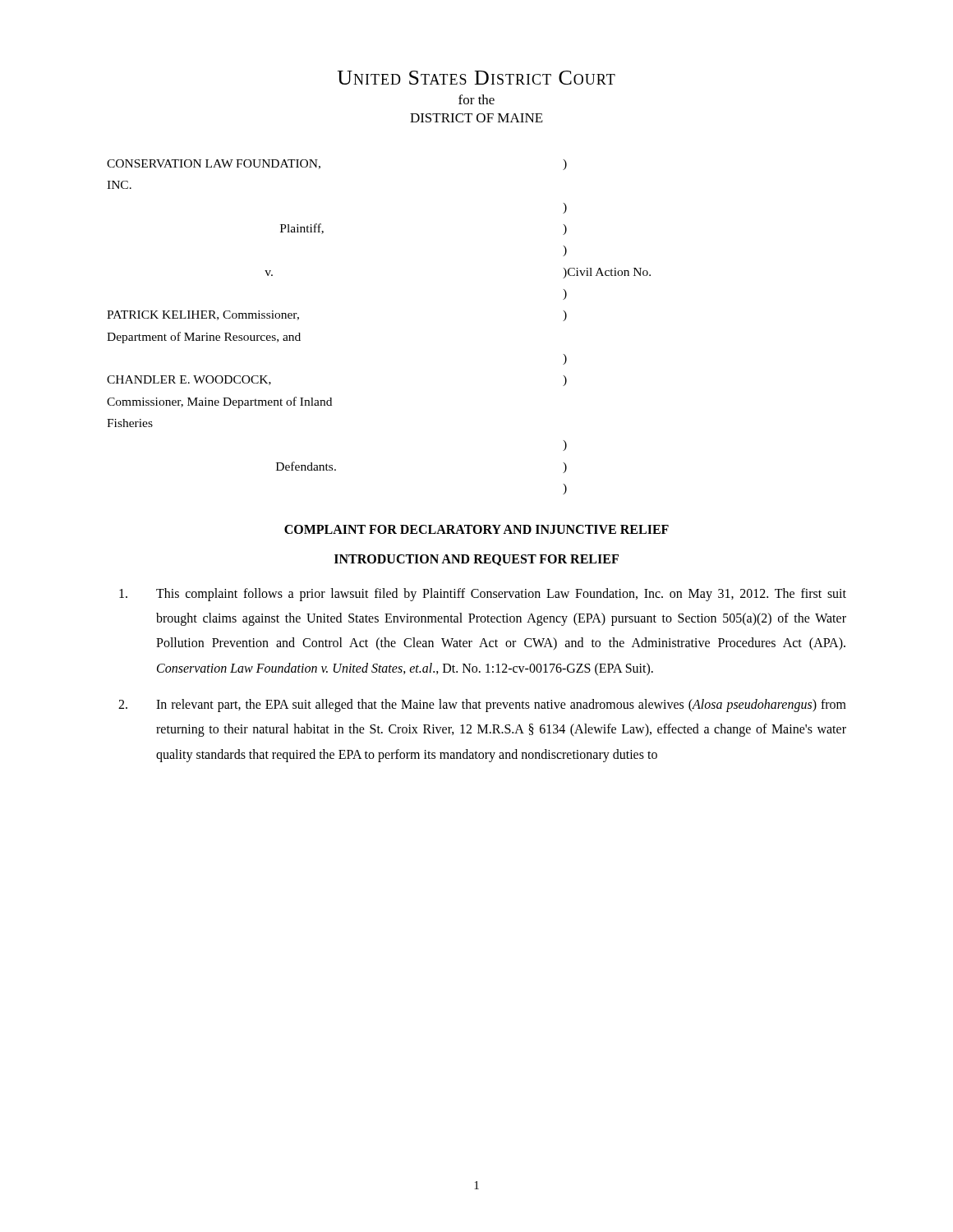The width and height of the screenshot is (953, 1232).
Task: Navigate to the text block starting "2. In relevant part, the EPA suit alleged"
Action: pyautogui.click(x=476, y=730)
